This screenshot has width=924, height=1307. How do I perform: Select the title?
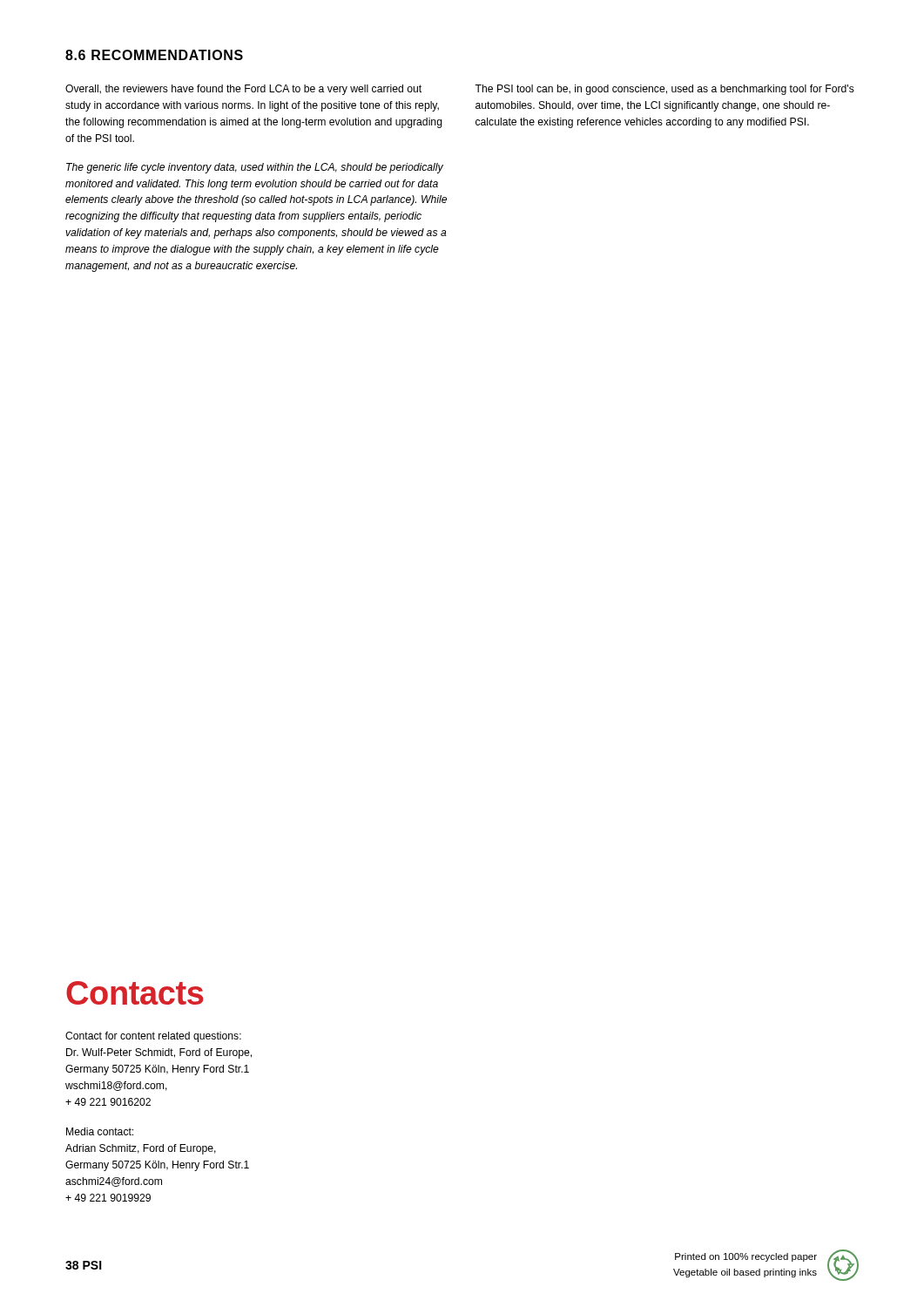click(x=135, y=993)
